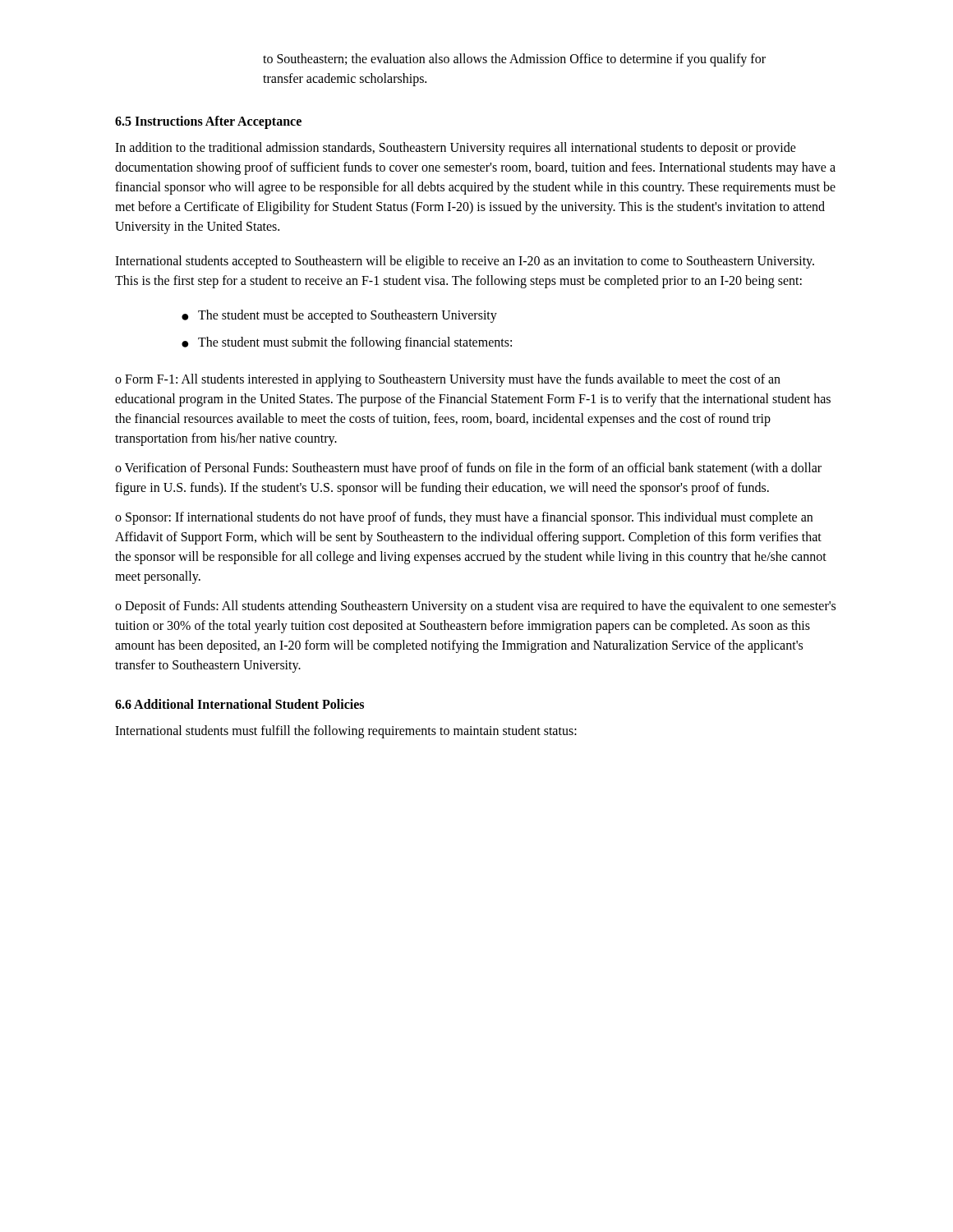Click on the list item with the text "● The student must submit the following"

click(x=509, y=344)
